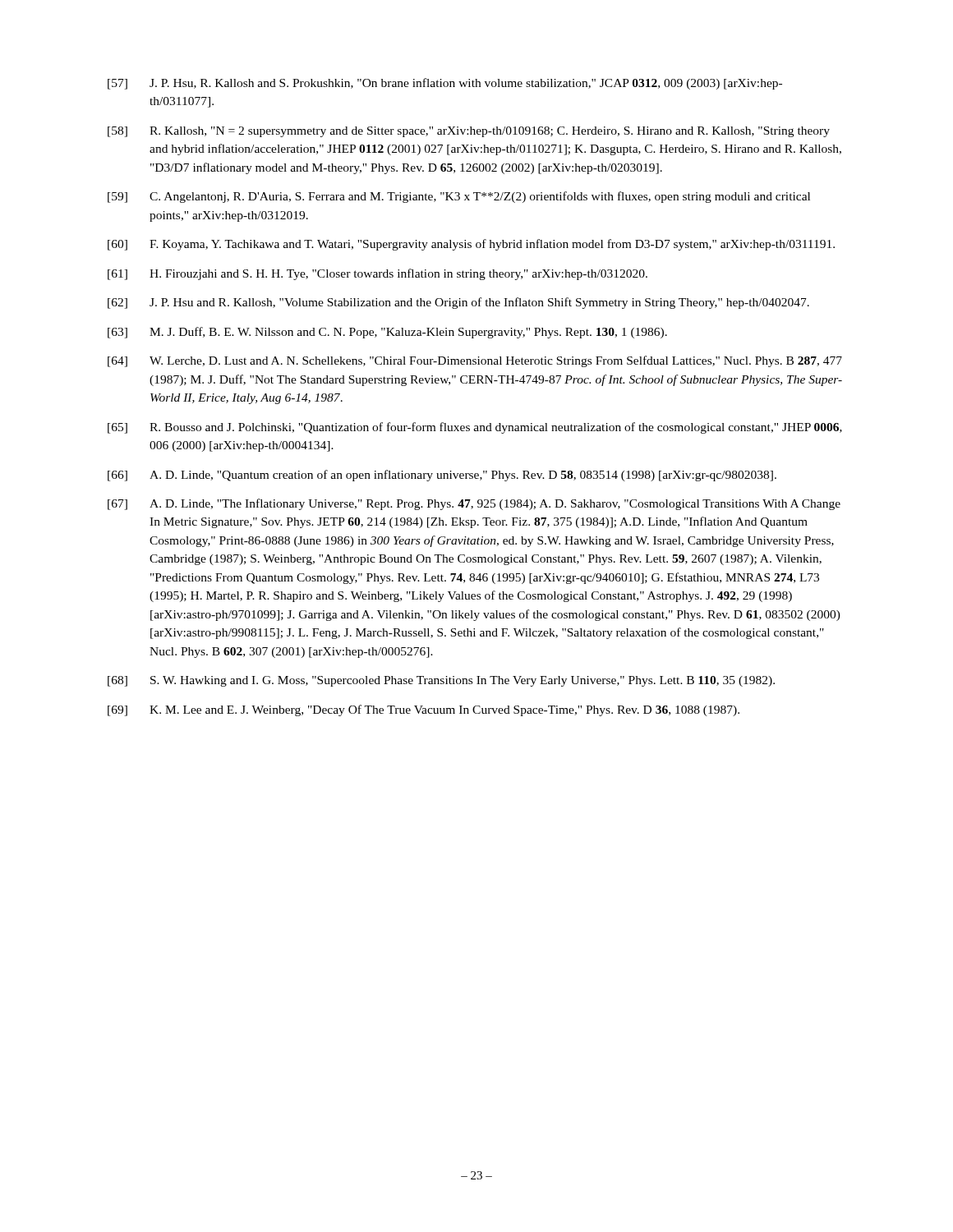Click on the list item that says "[58] R. Kallosh, "N = 2 supersymmetry"

click(x=476, y=149)
